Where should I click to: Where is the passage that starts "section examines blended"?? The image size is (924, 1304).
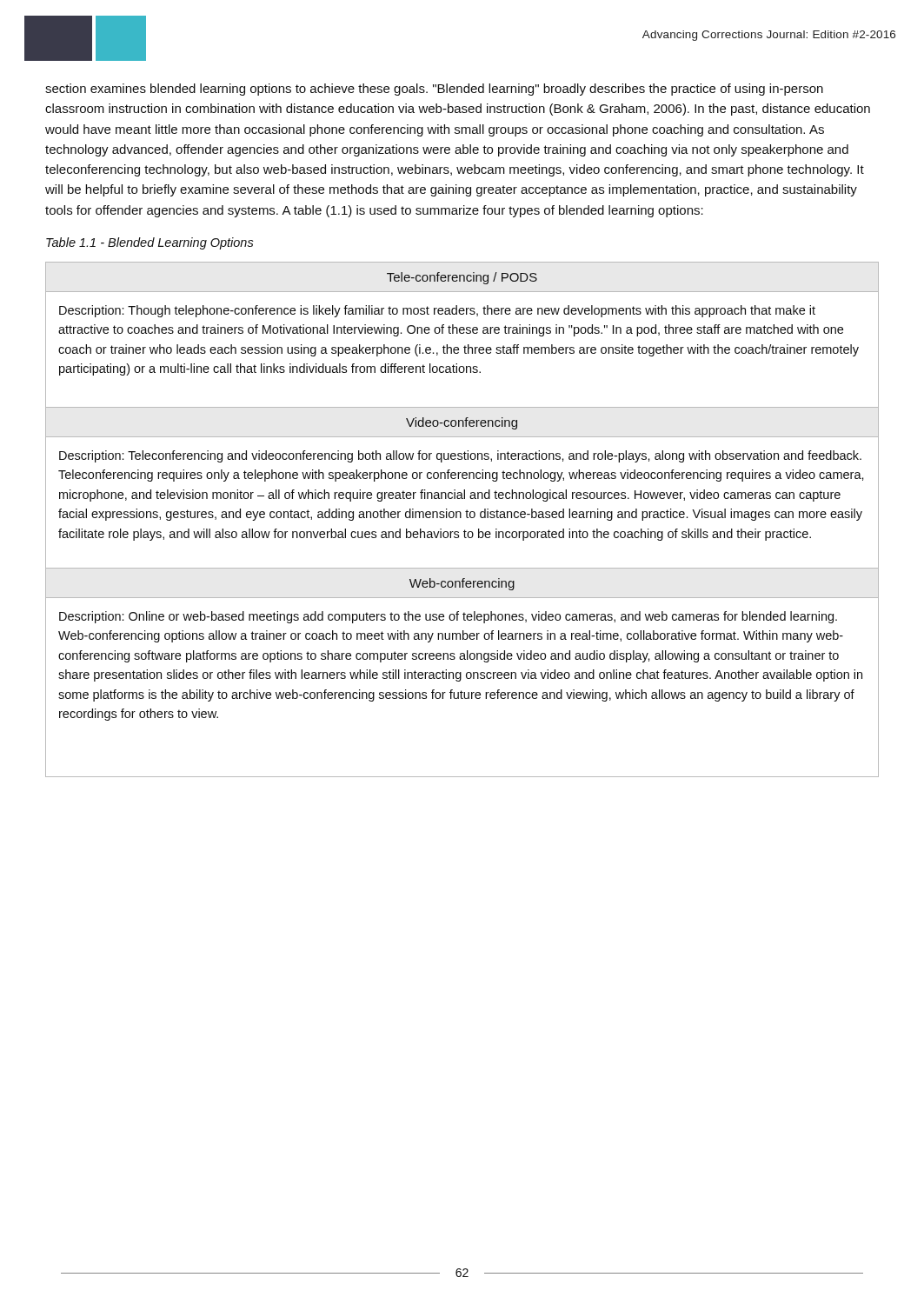click(x=458, y=149)
